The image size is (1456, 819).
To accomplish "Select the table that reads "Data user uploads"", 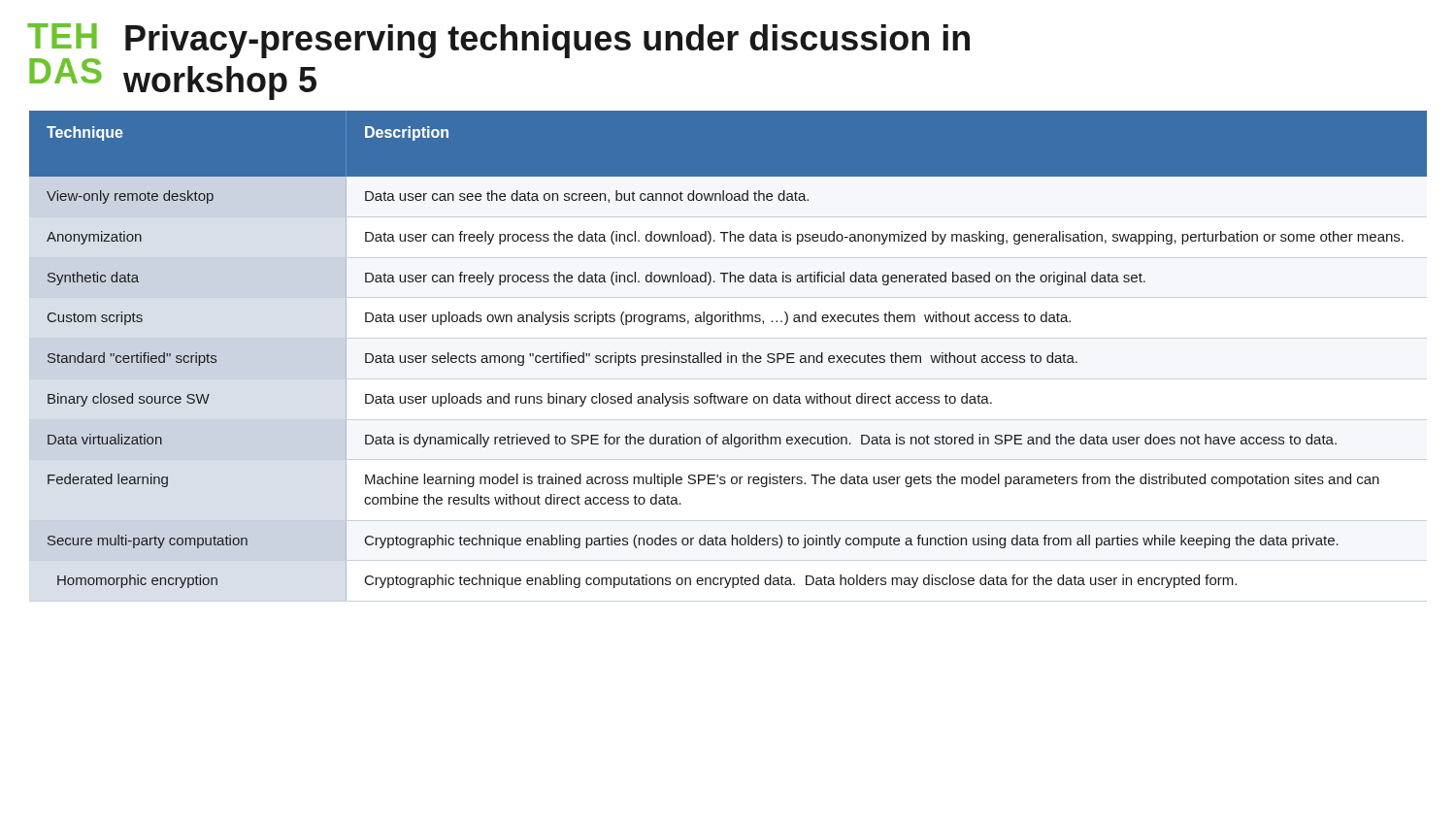I will click(728, 356).
